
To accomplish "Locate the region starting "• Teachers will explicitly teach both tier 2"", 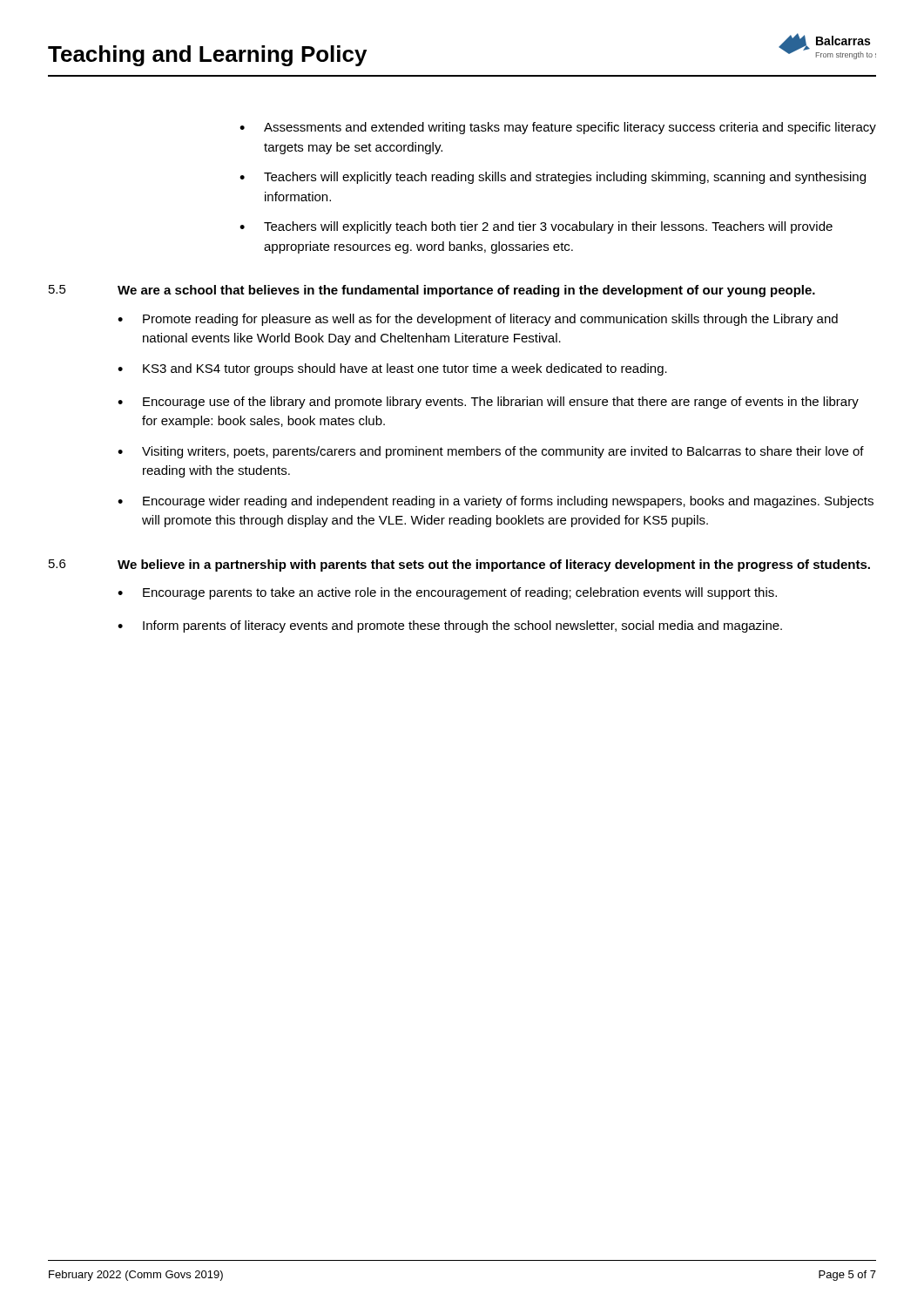I will [558, 237].
